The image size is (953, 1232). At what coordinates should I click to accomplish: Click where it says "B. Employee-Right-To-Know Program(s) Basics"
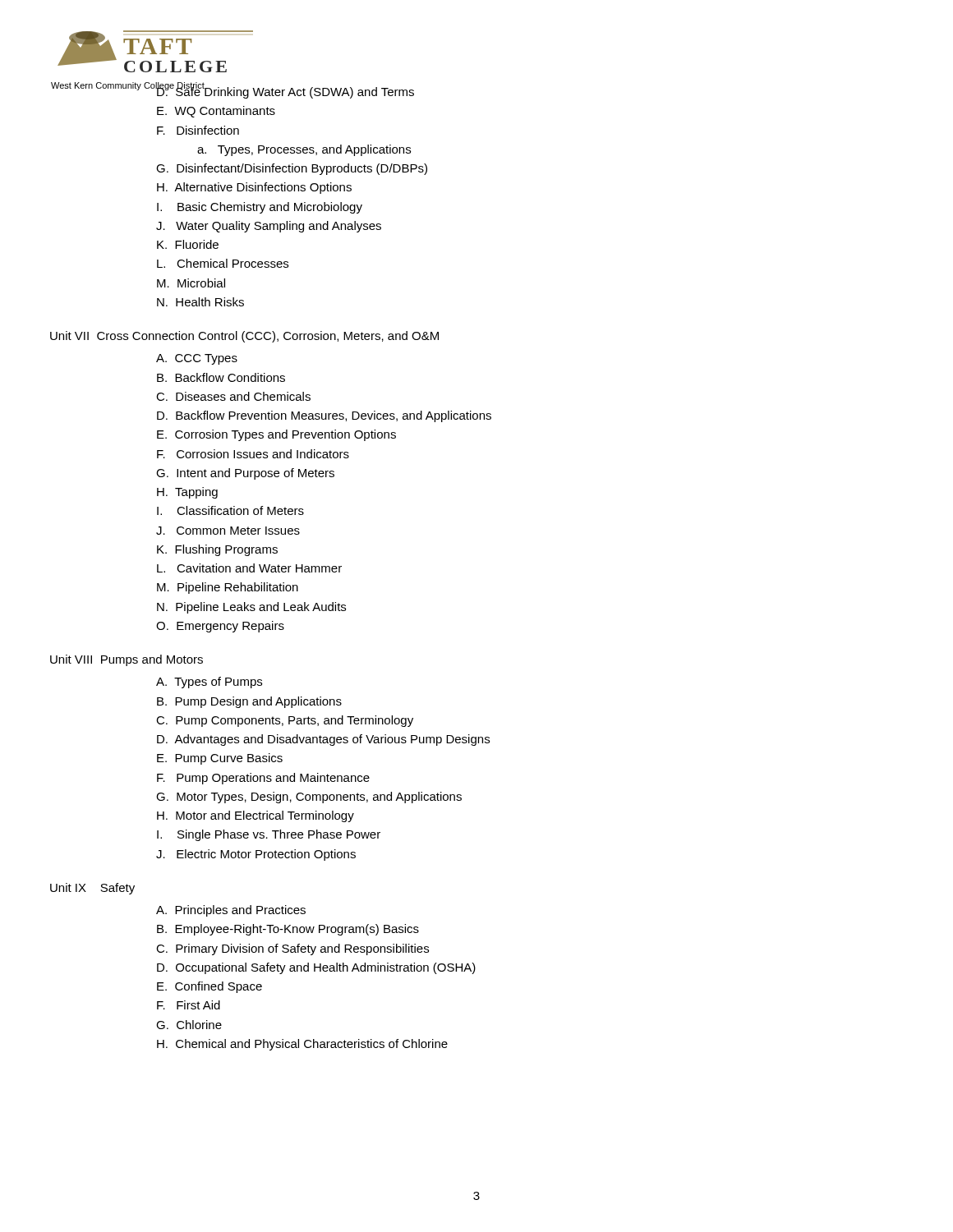coord(288,929)
